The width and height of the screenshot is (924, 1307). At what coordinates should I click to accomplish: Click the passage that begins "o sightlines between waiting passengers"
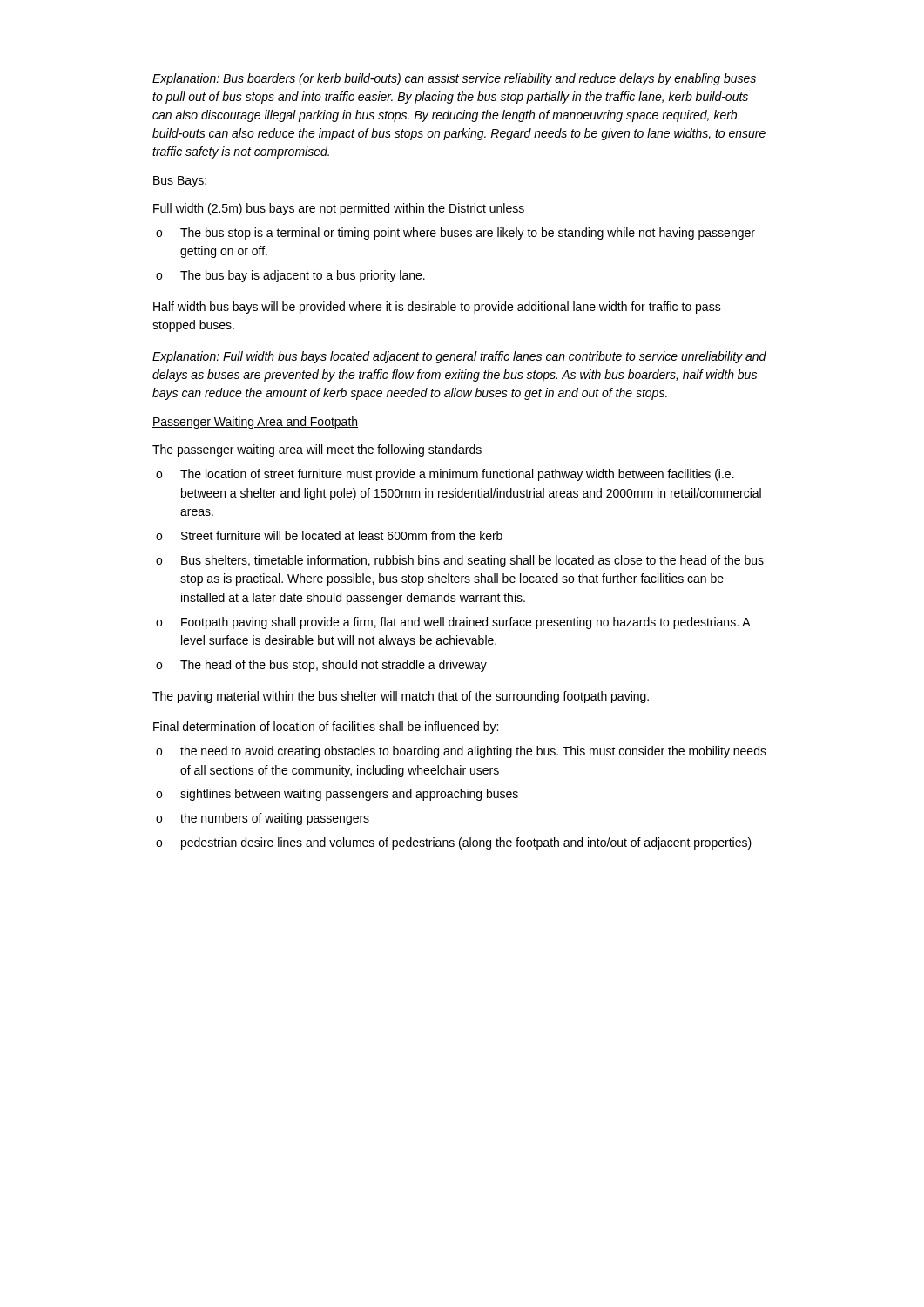460,795
